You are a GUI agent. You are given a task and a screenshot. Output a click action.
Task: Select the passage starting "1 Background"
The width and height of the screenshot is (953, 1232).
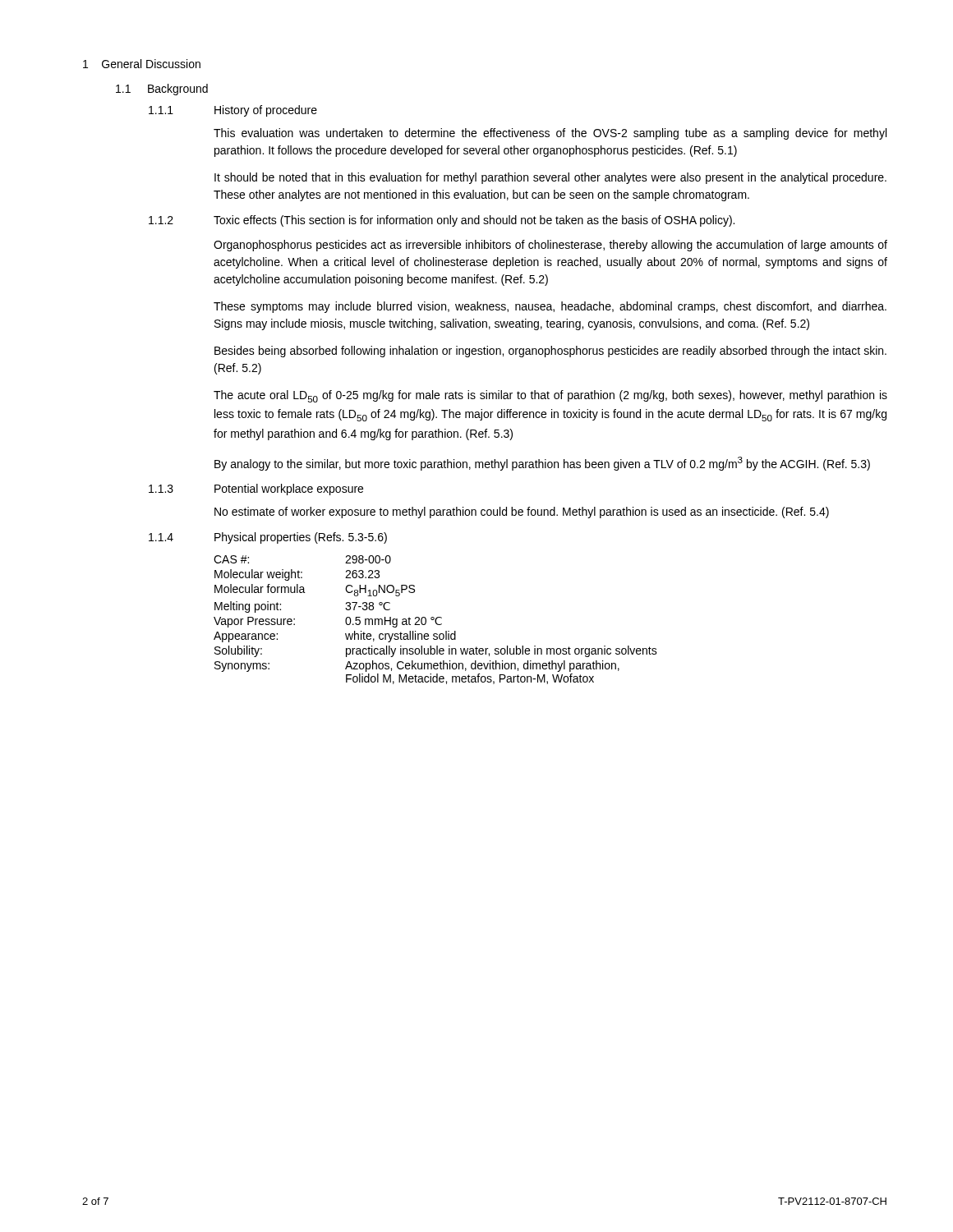coord(162,89)
